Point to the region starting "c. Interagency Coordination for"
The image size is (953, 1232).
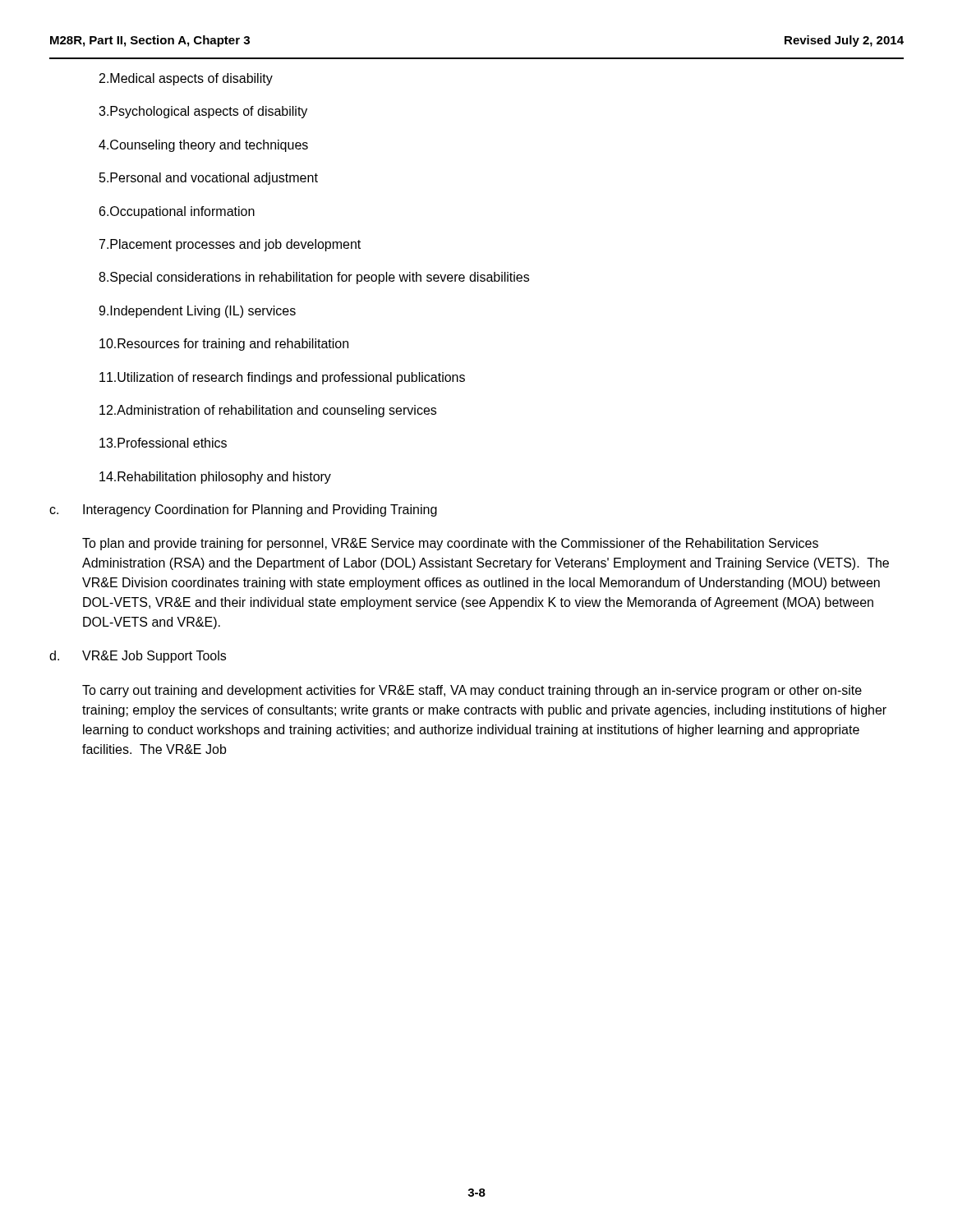click(243, 510)
